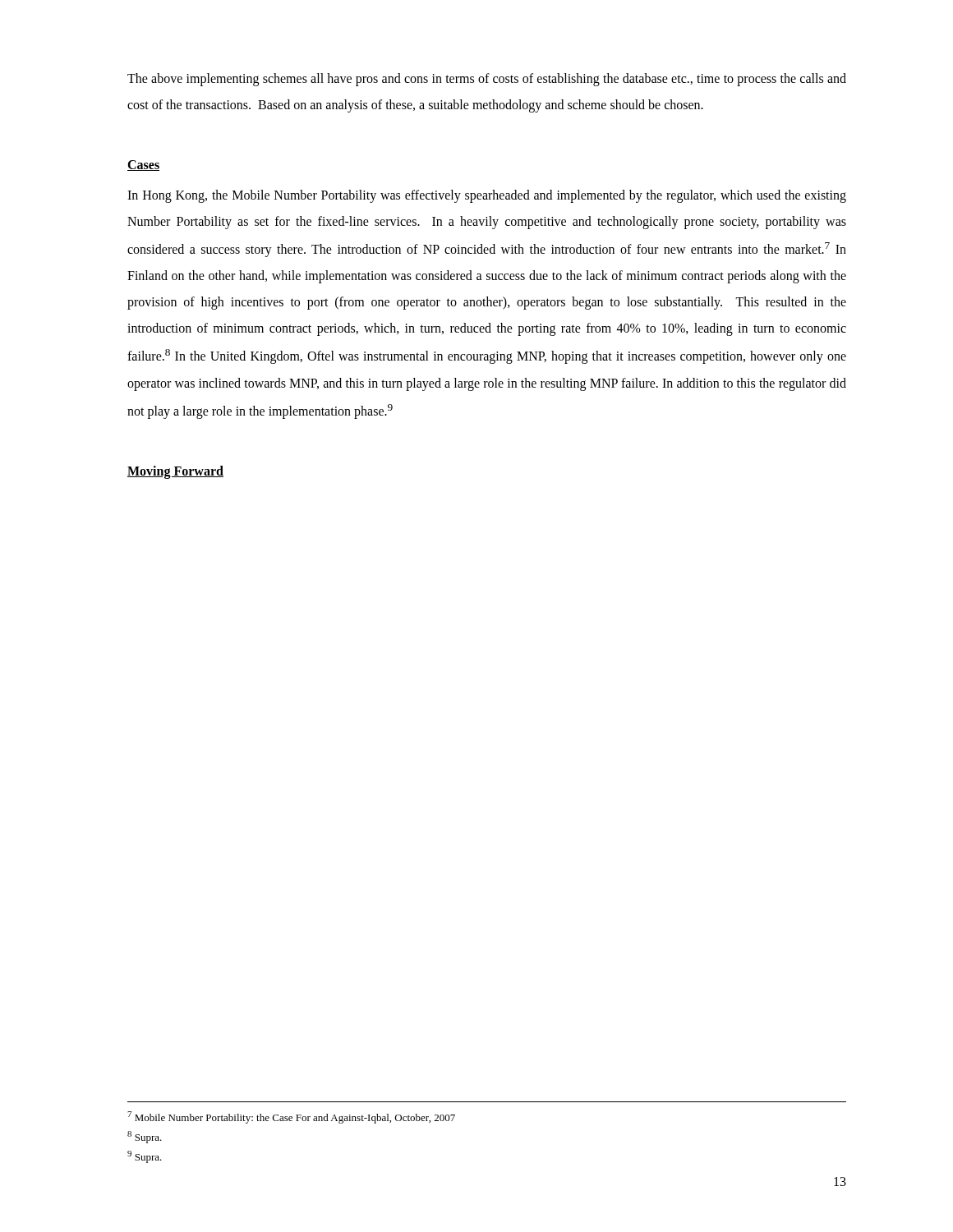953x1232 pixels.
Task: Find the block on this page that starts "7 Mobile Number"
Action: (291, 1116)
